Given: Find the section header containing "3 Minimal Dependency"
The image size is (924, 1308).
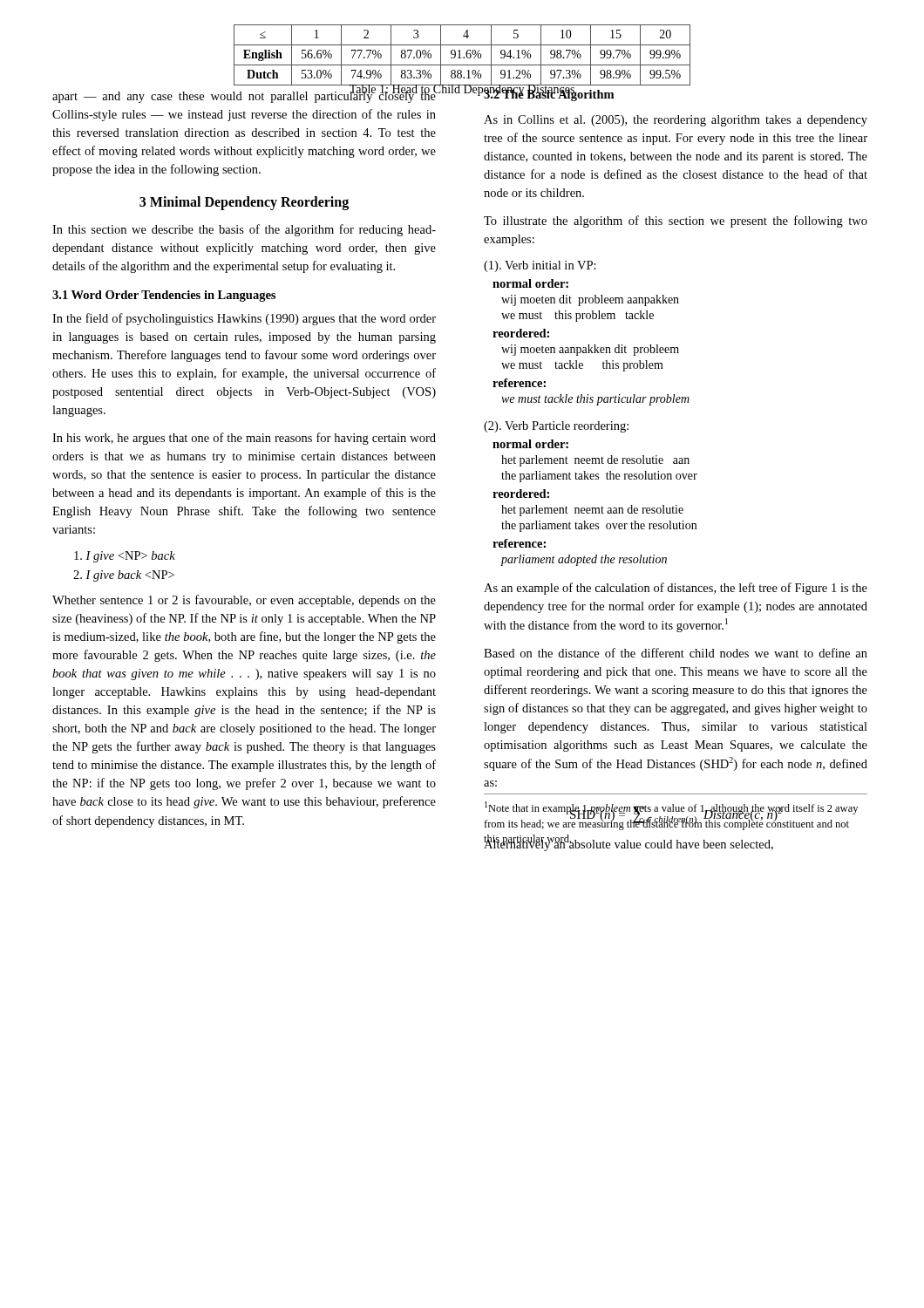Looking at the screenshot, I should (244, 202).
